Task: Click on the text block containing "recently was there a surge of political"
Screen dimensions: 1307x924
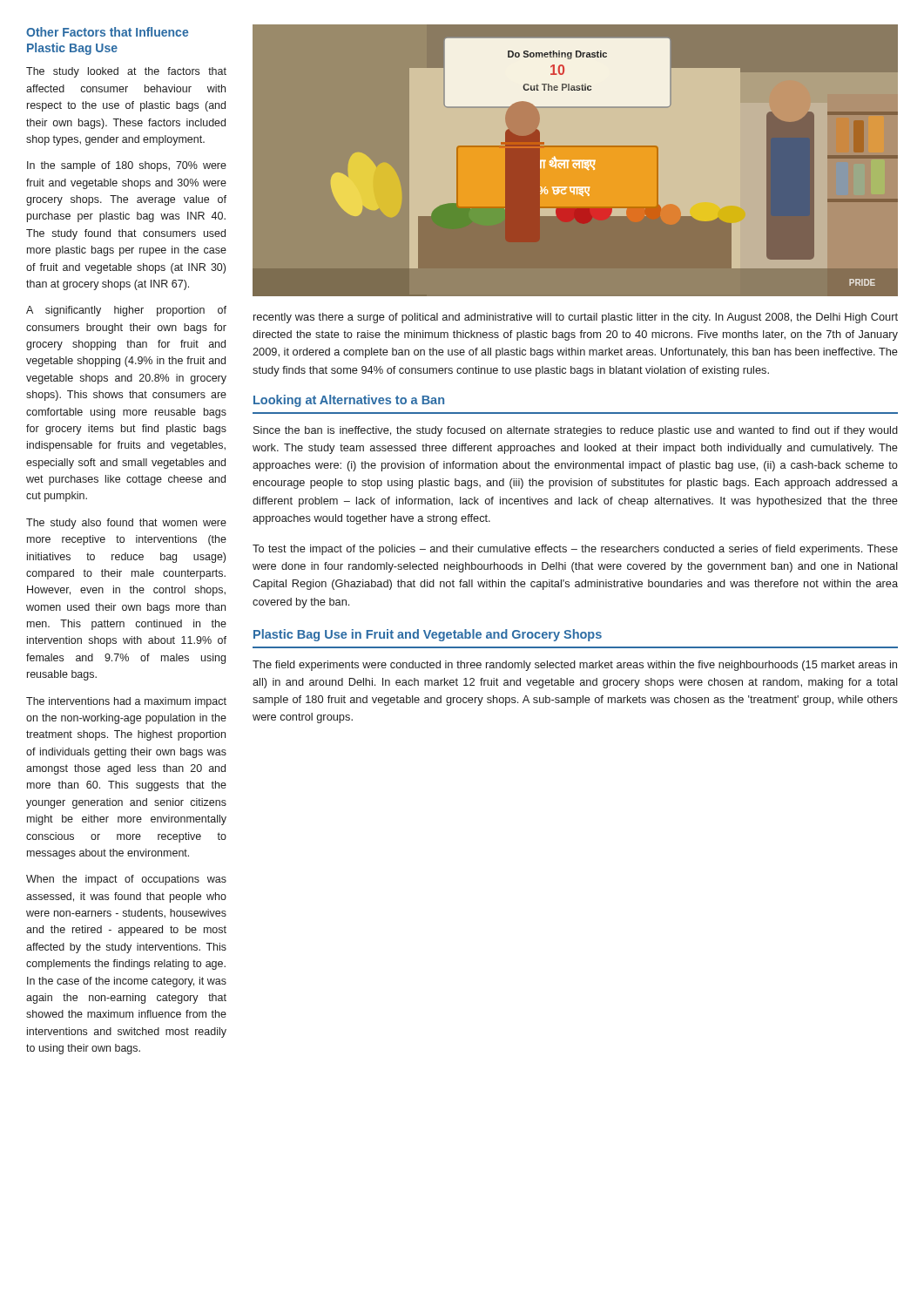Action: [575, 343]
